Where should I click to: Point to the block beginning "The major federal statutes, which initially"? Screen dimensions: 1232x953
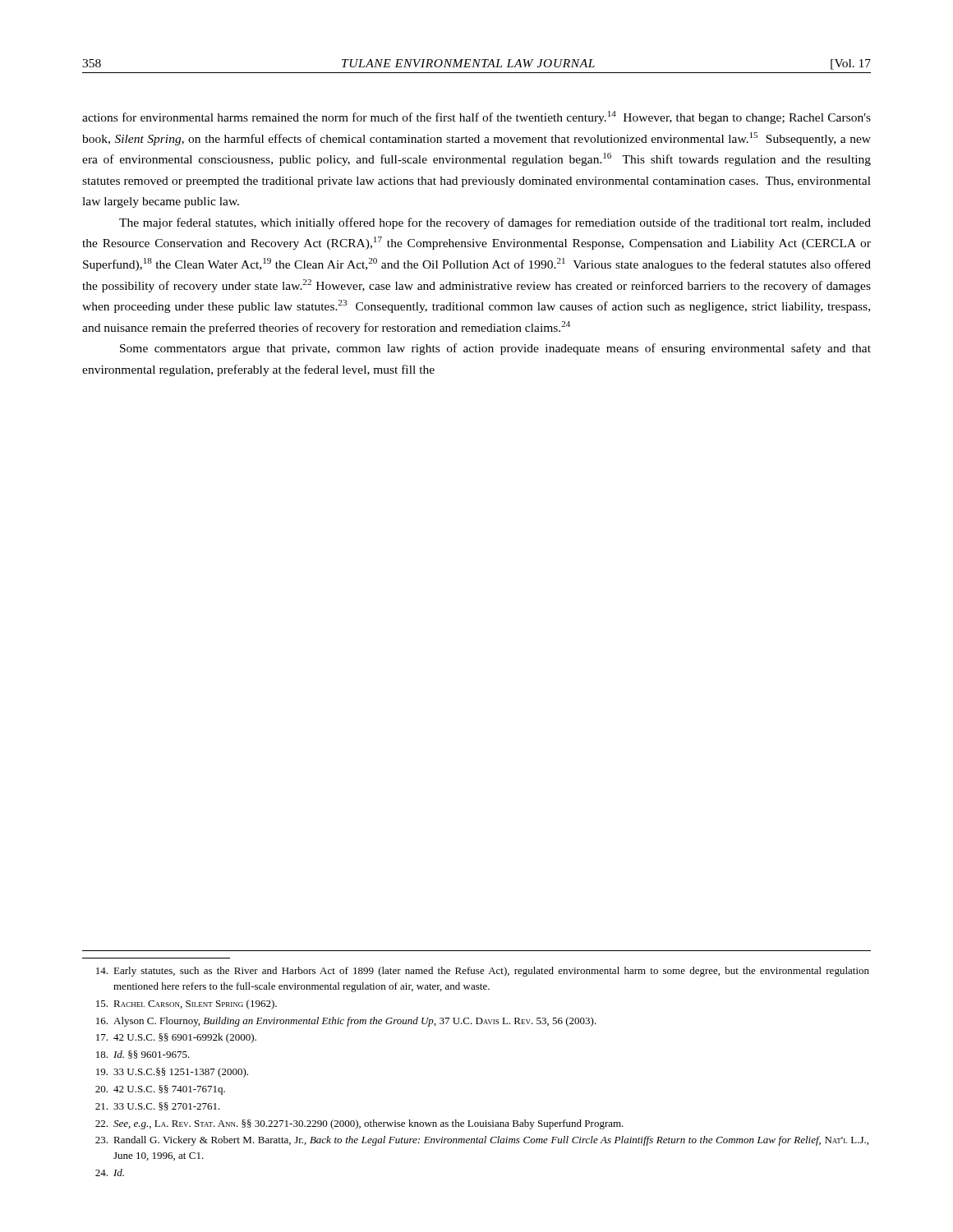476,275
